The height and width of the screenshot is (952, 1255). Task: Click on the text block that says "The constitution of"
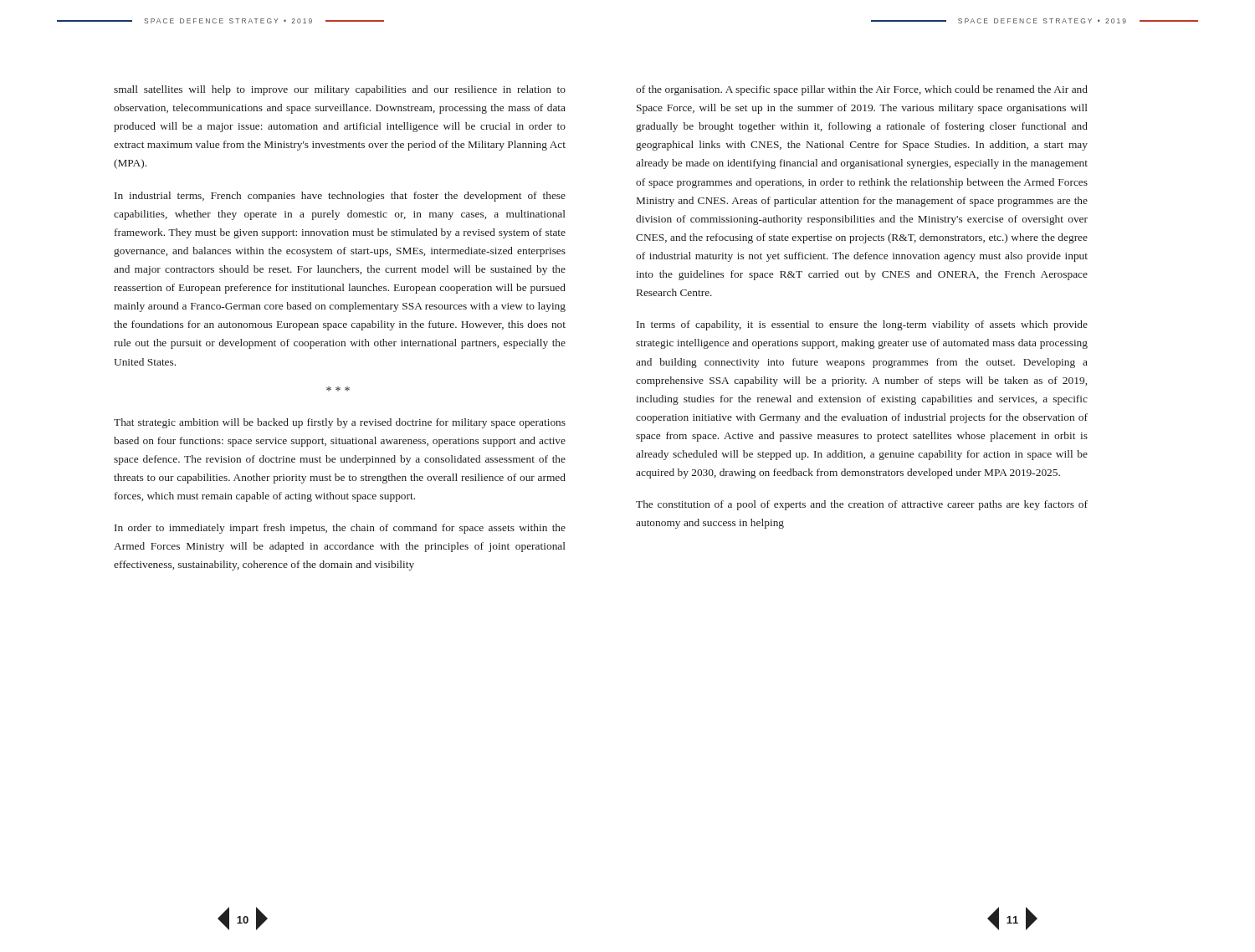point(862,514)
